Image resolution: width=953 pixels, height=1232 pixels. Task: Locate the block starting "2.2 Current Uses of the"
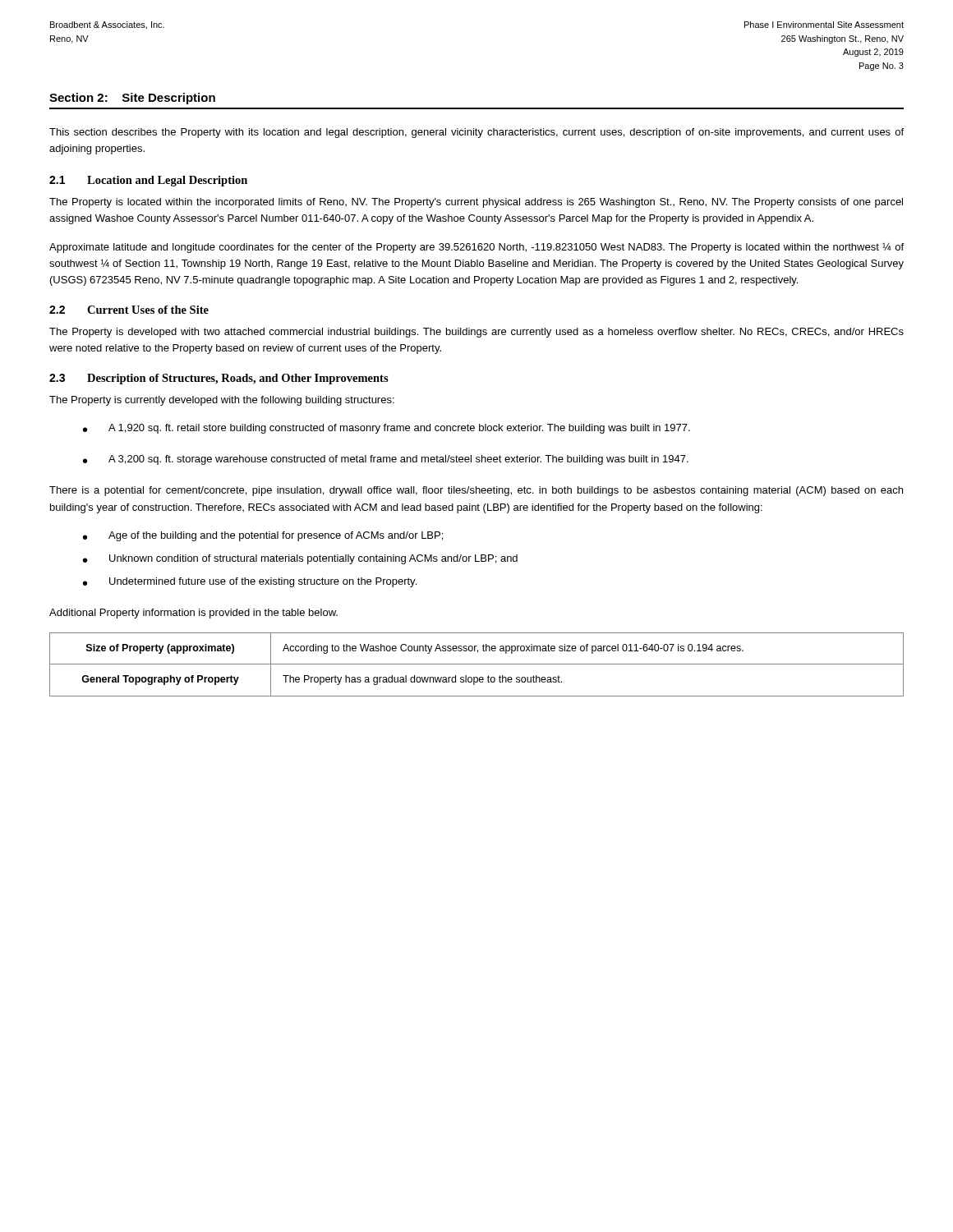click(x=129, y=310)
